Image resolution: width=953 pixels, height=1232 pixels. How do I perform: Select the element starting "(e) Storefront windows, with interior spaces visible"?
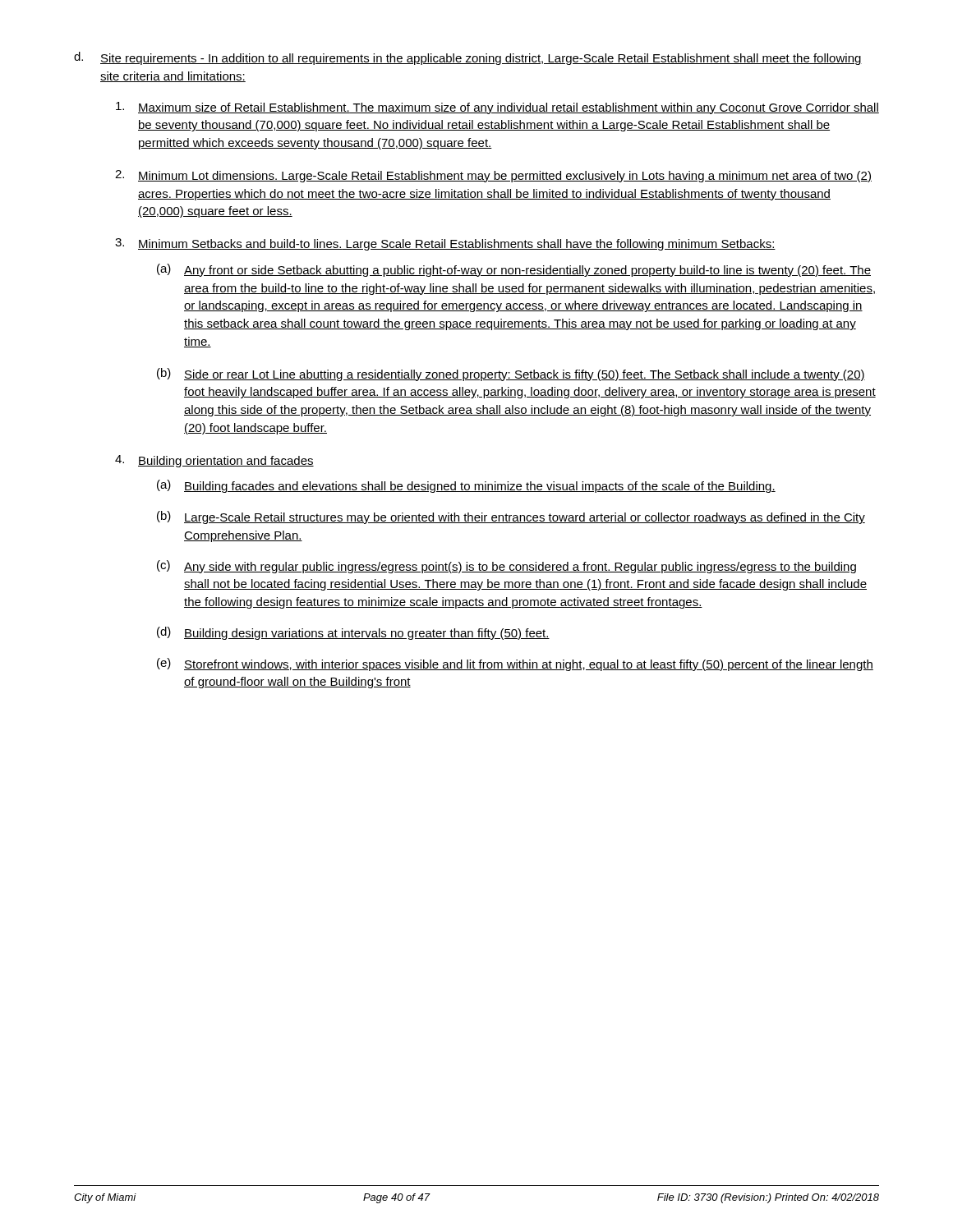pos(518,673)
